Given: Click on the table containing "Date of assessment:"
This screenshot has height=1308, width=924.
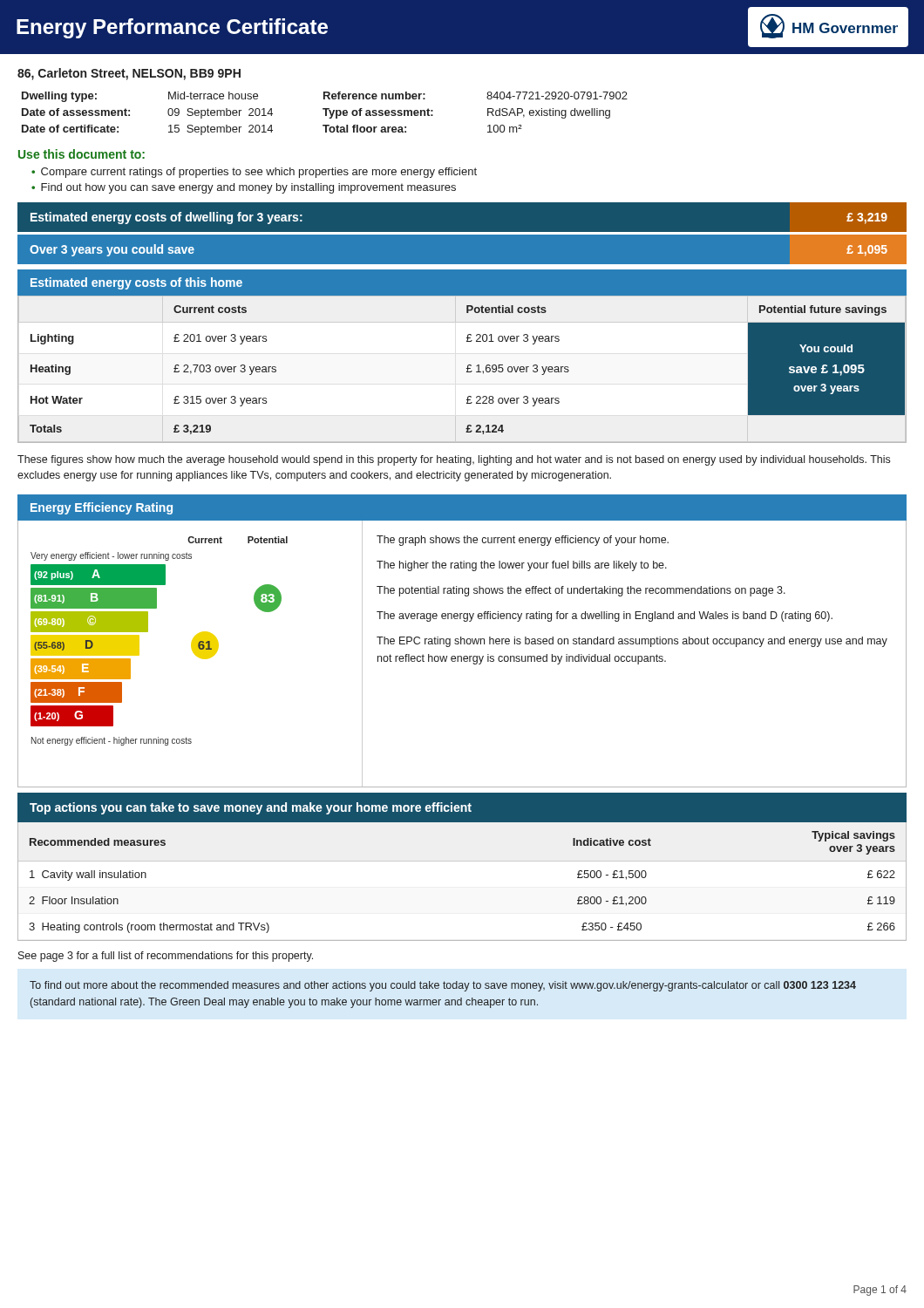Looking at the screenshot, I should coord(462,114).
